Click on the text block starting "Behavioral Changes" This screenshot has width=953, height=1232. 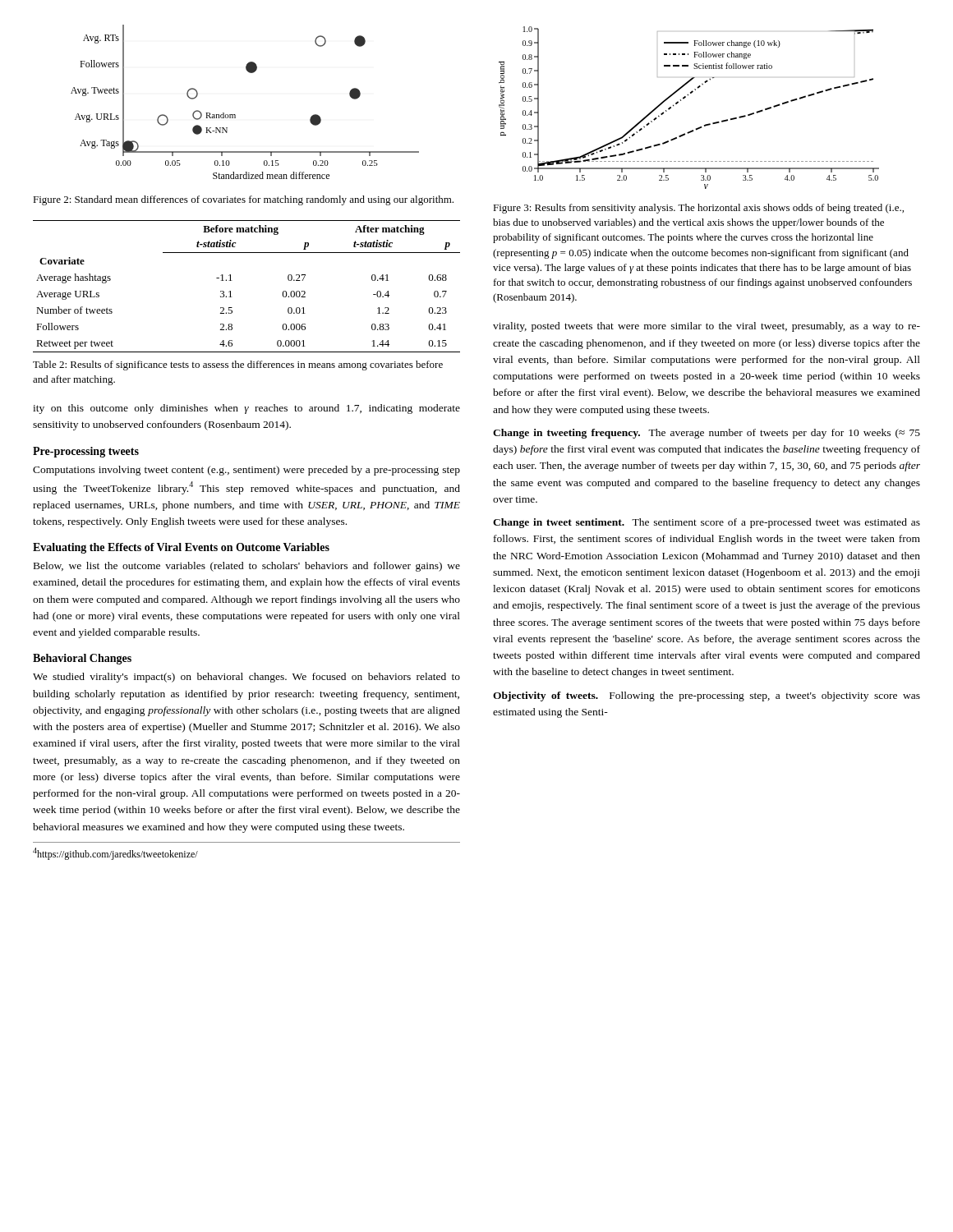click(82, 659)
